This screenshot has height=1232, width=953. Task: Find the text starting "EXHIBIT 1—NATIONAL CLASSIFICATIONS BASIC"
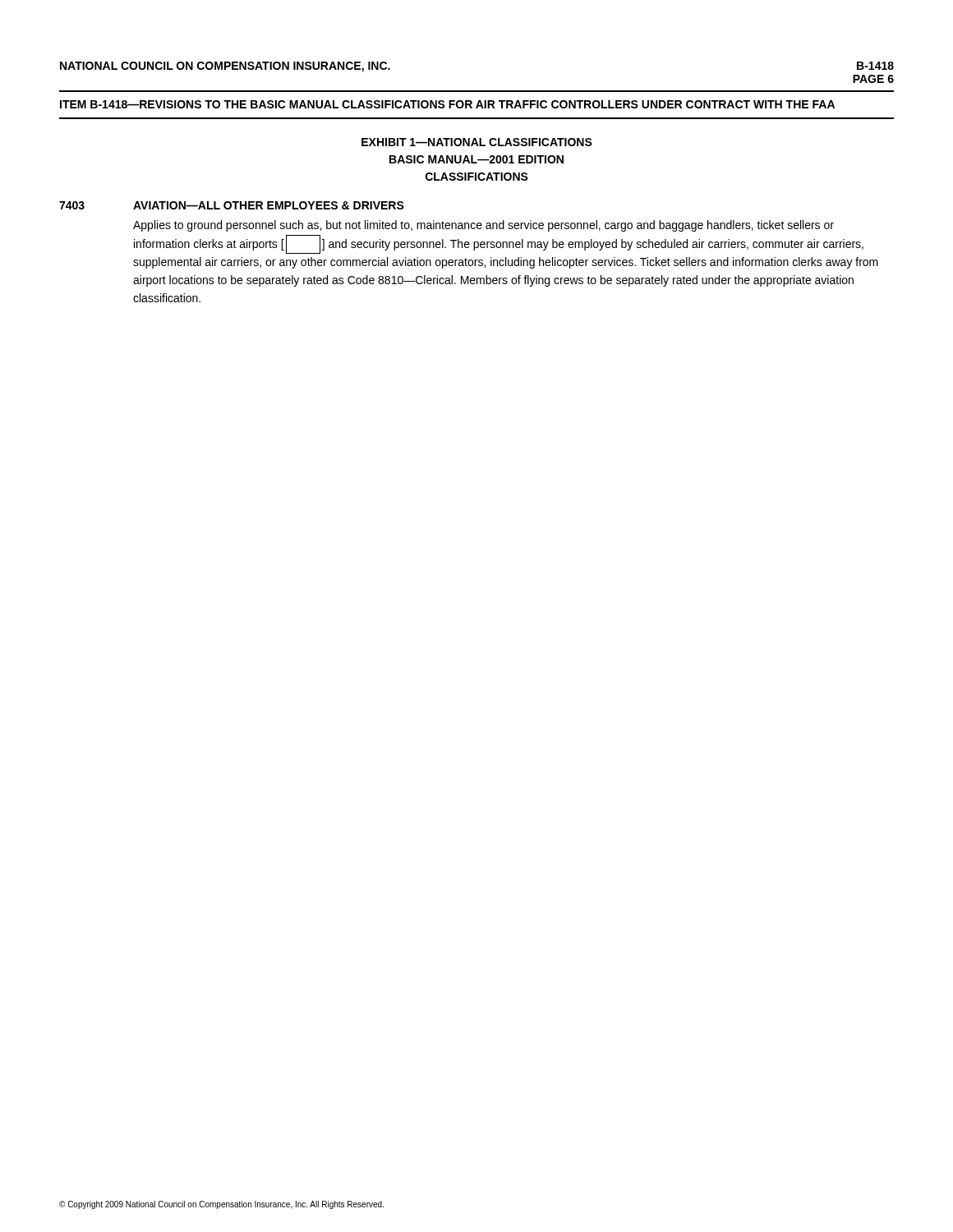(476, 160)
